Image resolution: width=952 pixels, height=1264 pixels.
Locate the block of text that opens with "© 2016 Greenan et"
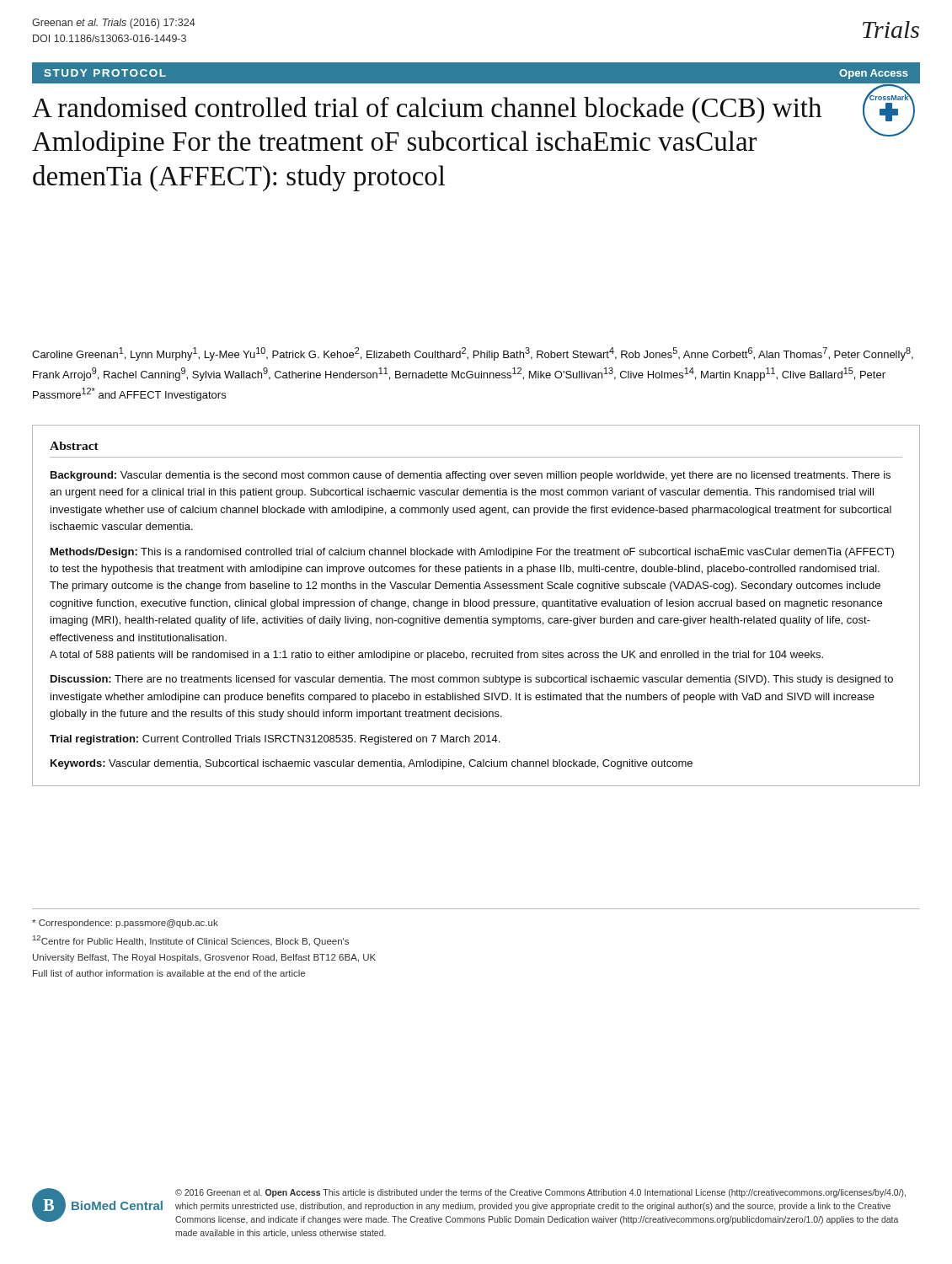(541, 1213)
